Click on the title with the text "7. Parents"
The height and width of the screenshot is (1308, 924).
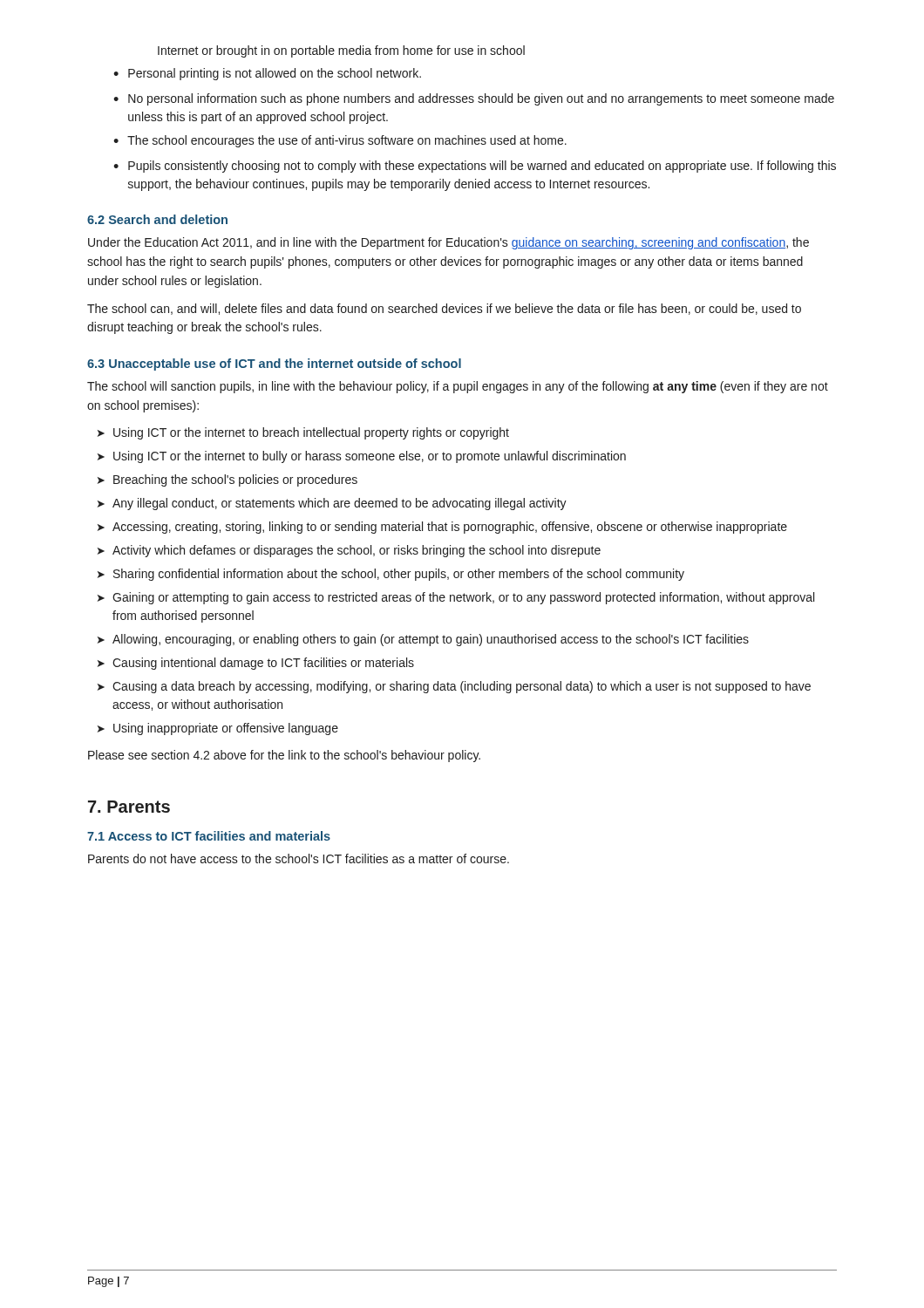click(129, 807)
